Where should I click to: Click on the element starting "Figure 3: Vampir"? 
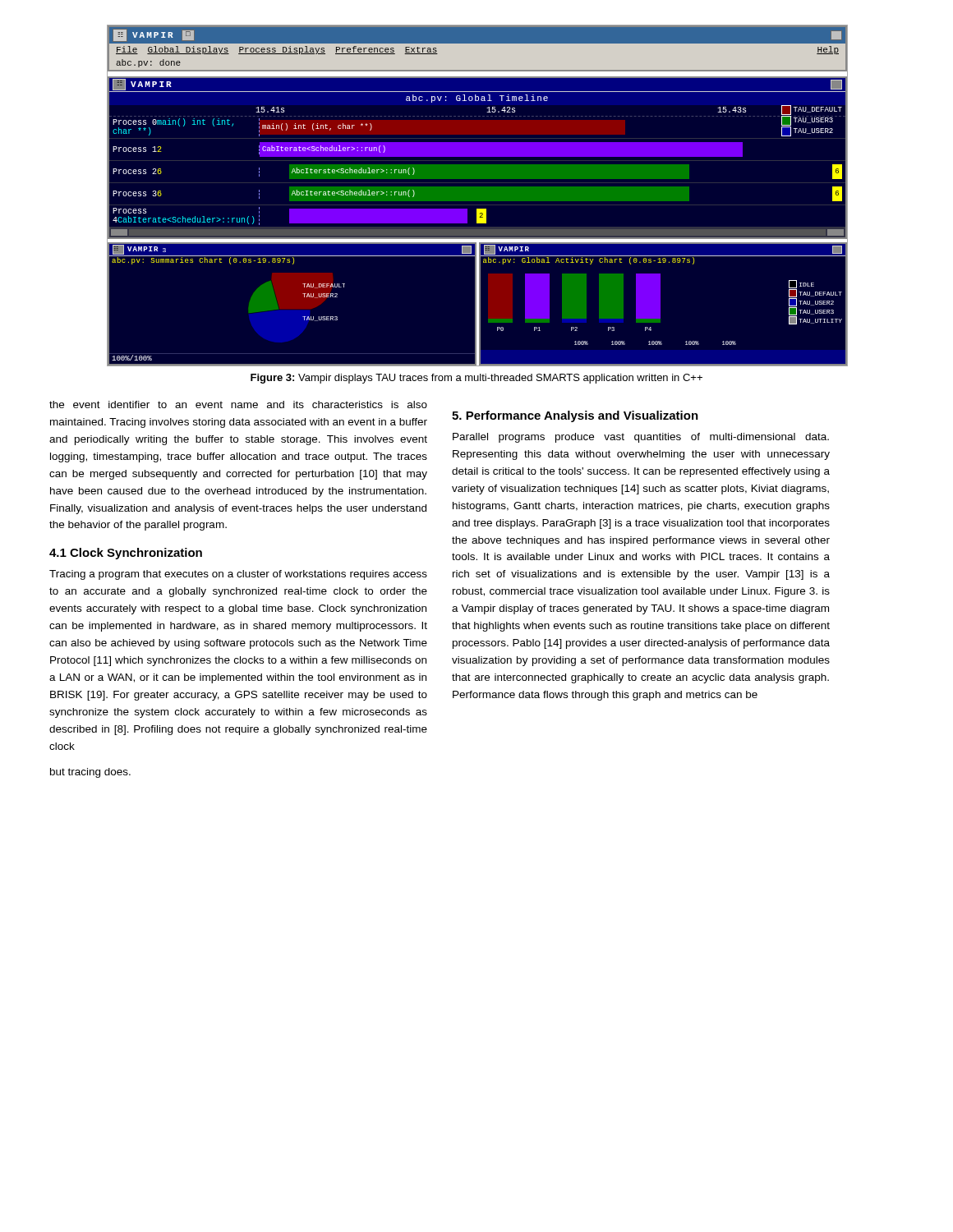476,377
